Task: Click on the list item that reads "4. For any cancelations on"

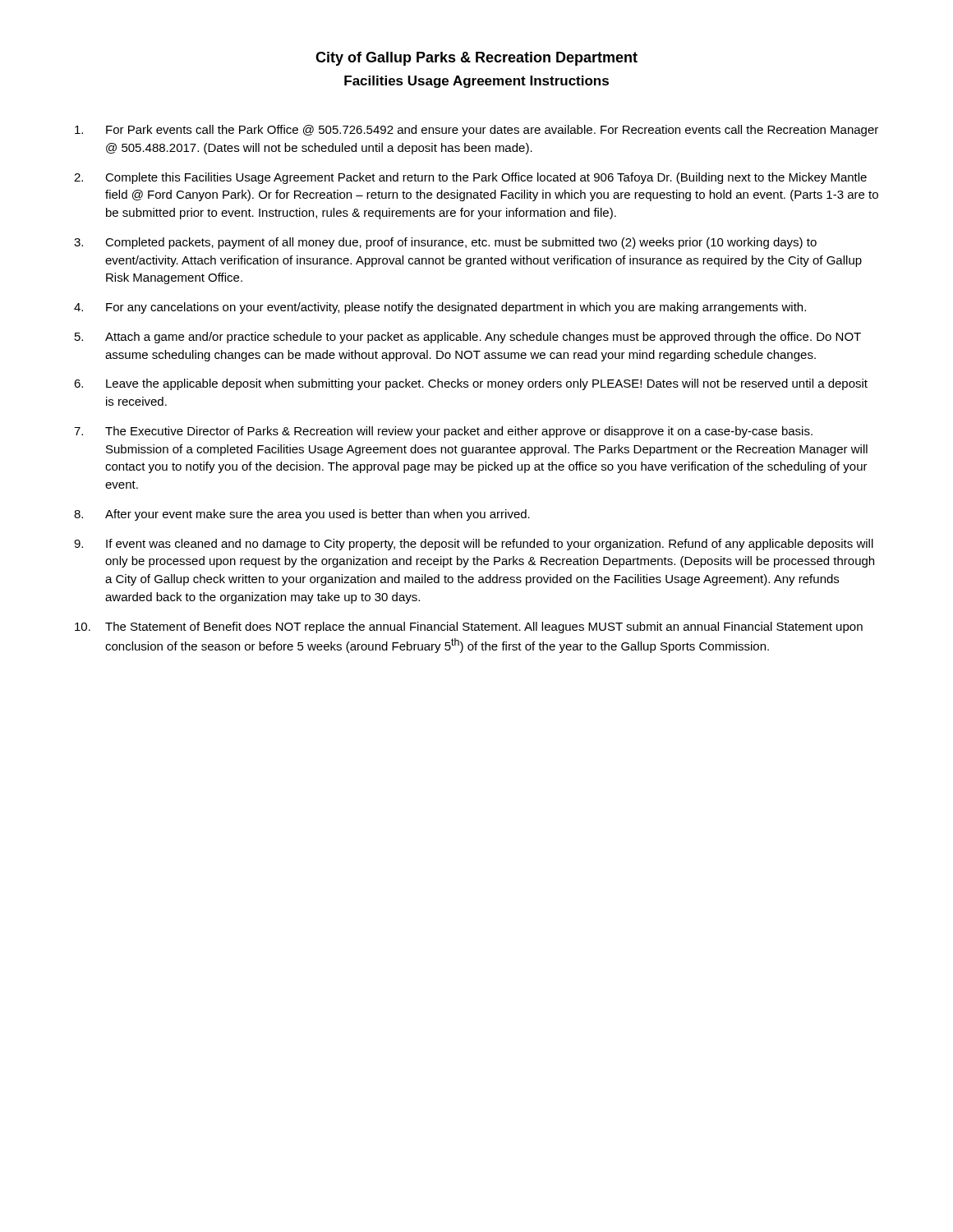Action: (x=476, y=307)
